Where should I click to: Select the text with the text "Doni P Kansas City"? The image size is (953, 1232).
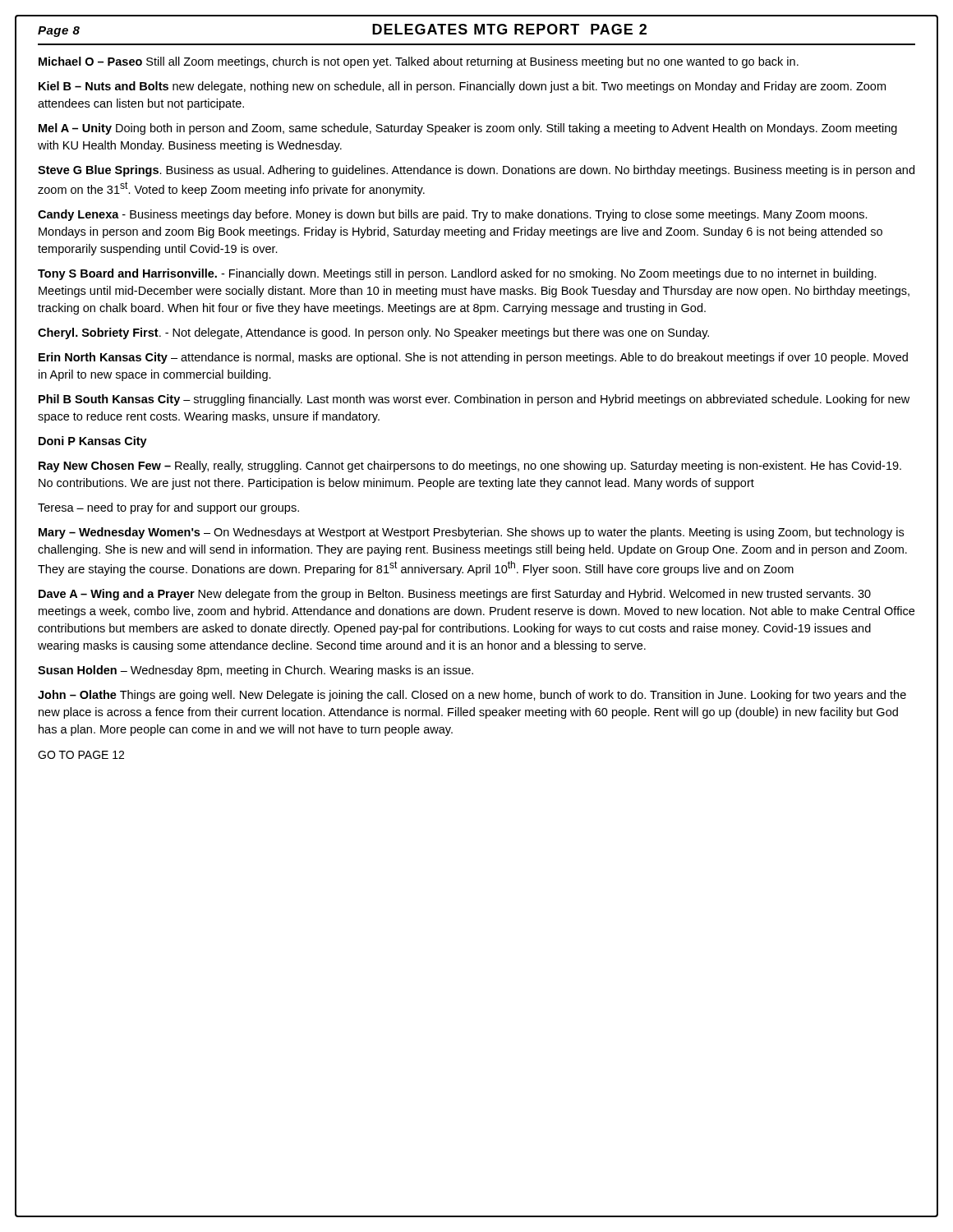pyautogui.click(x=93, y=442)
